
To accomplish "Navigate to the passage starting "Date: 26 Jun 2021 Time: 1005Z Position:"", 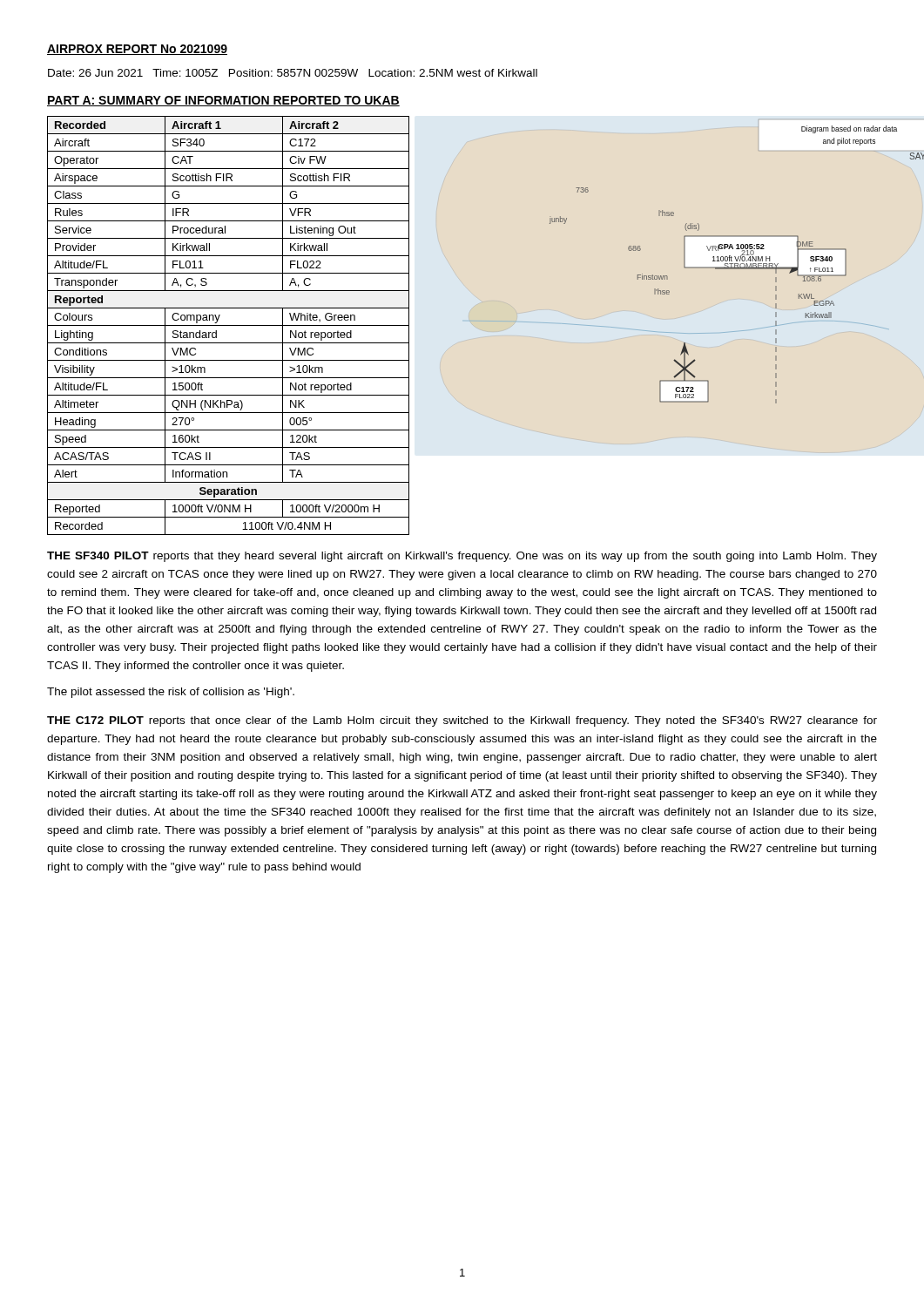I will click(x=292, y=73).
